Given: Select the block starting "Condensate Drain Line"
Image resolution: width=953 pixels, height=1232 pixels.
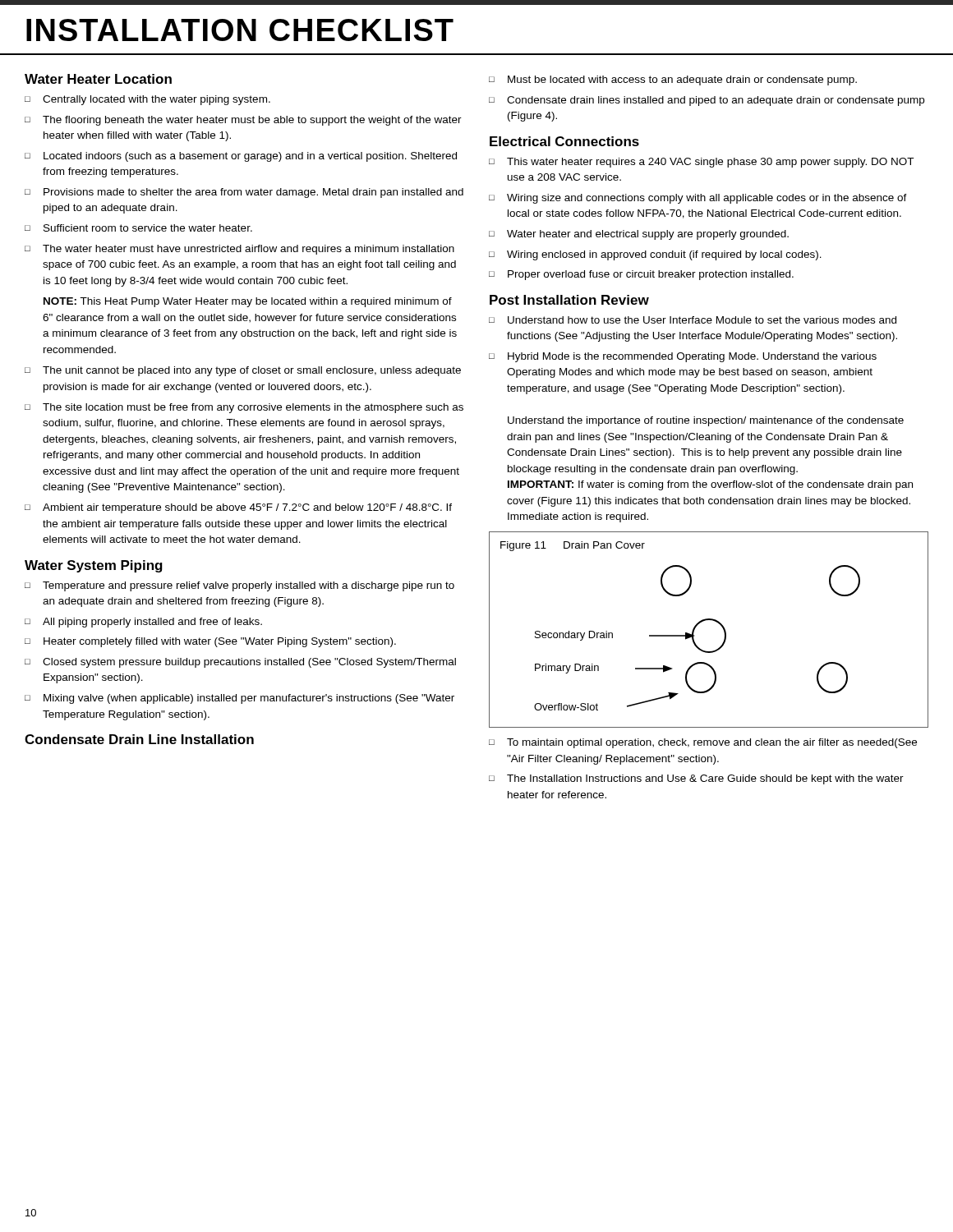Looking at the screenshot, I should point(244,740).
